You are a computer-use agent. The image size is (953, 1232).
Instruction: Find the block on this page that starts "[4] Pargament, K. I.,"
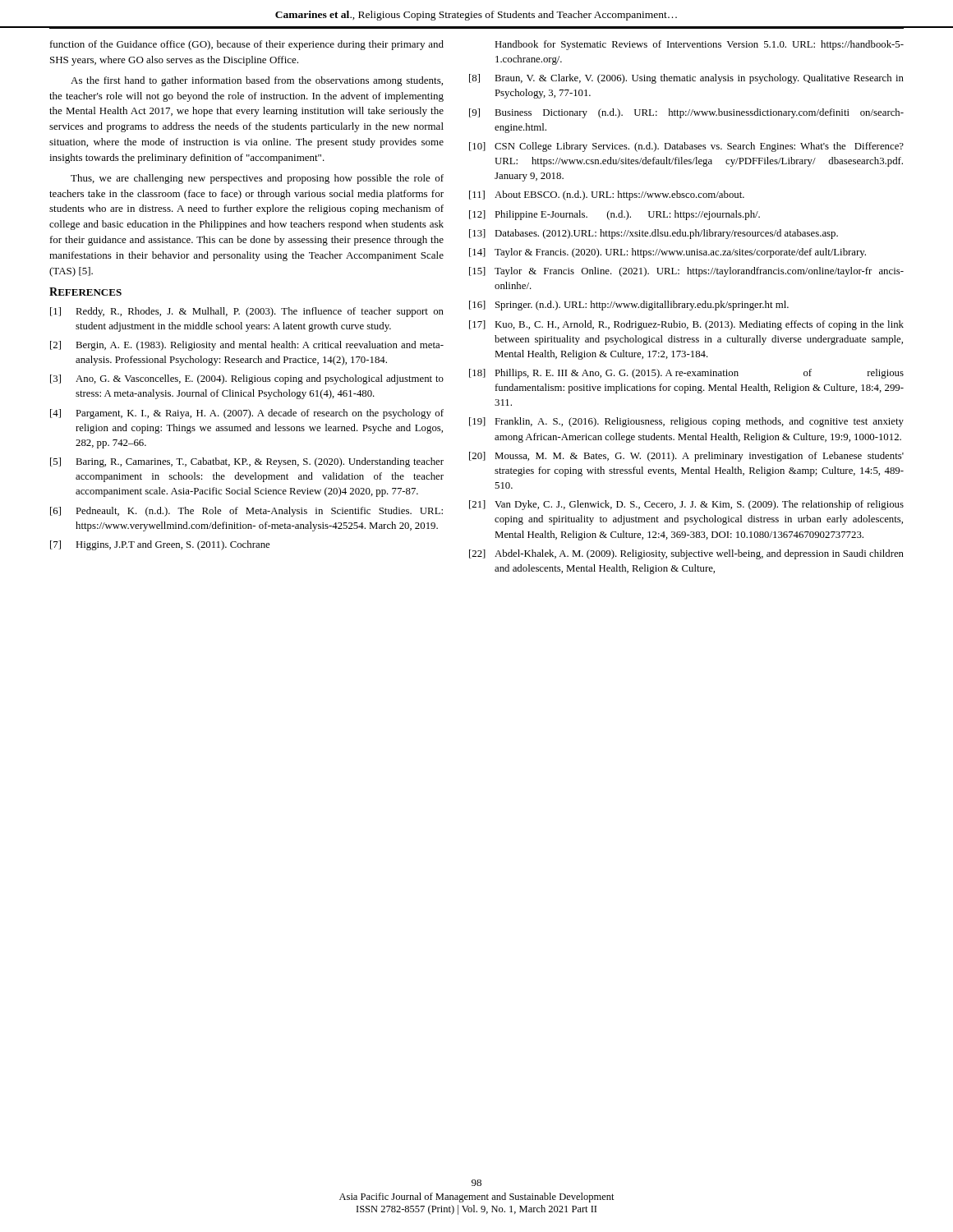pyautogui.click(x=246, y=428)
